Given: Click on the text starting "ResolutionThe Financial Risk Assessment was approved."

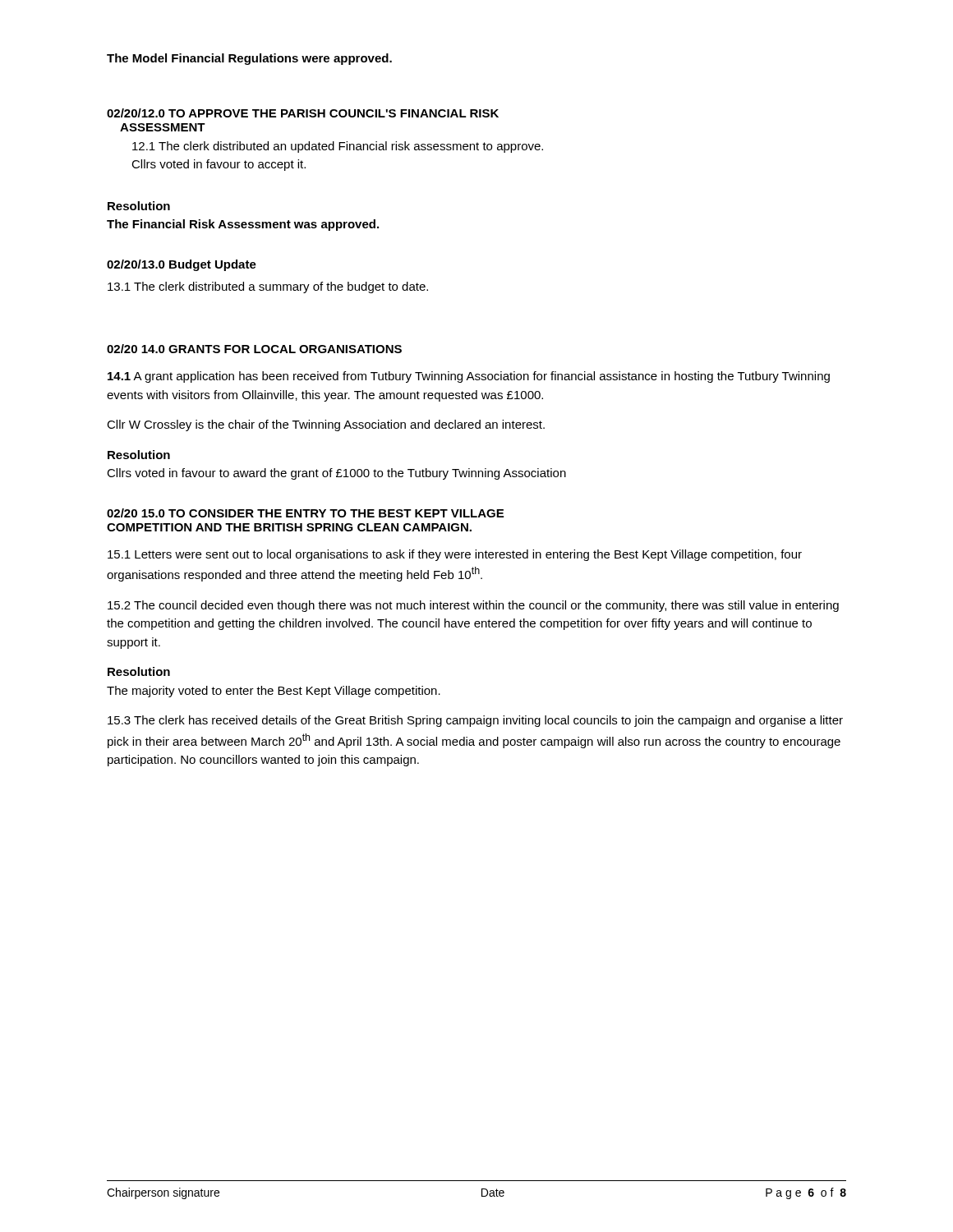Looking at the screenshot, I should pos(139,206).
